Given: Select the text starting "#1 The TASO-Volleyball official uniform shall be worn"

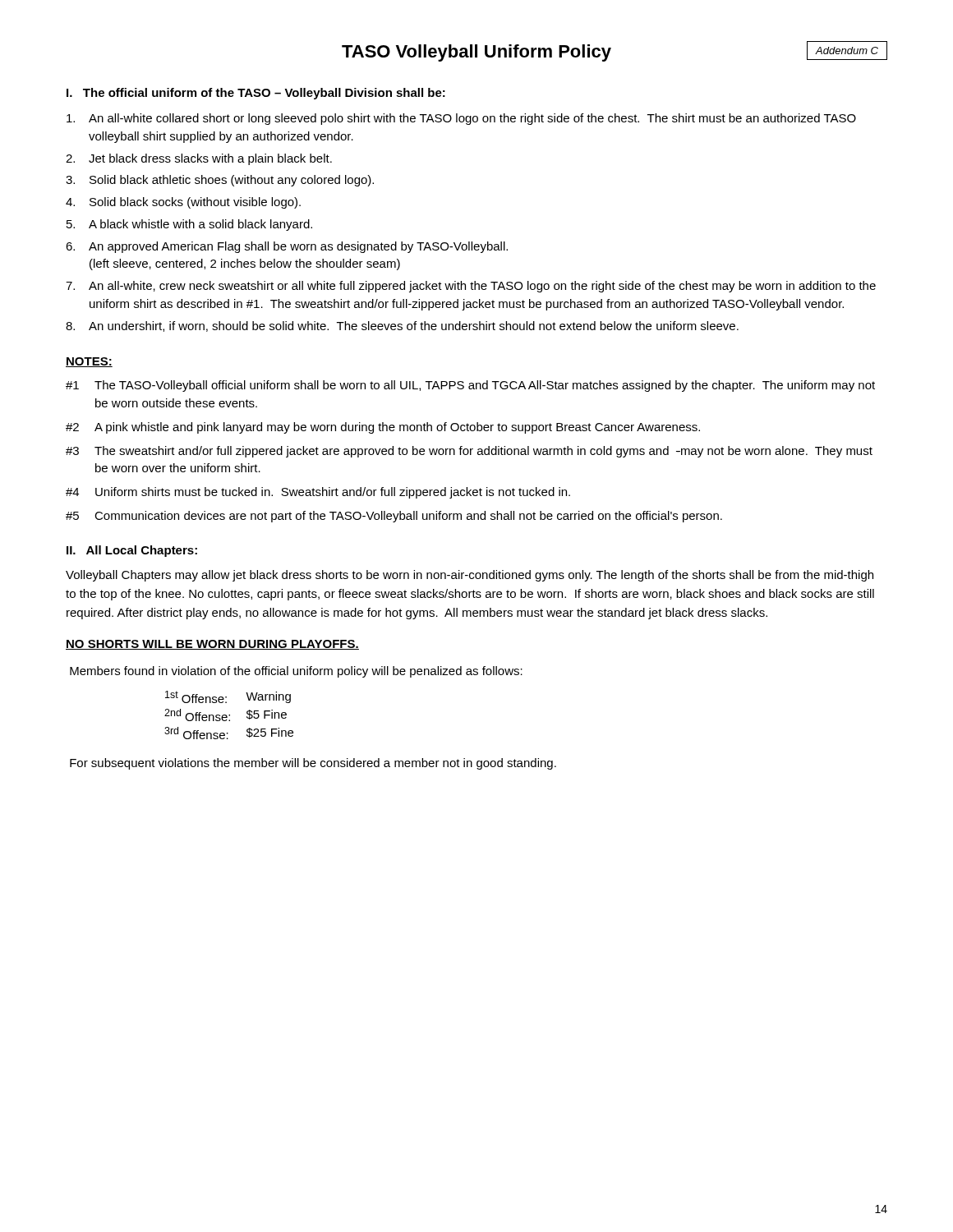Looking at the screenshot, I should 476,394.
